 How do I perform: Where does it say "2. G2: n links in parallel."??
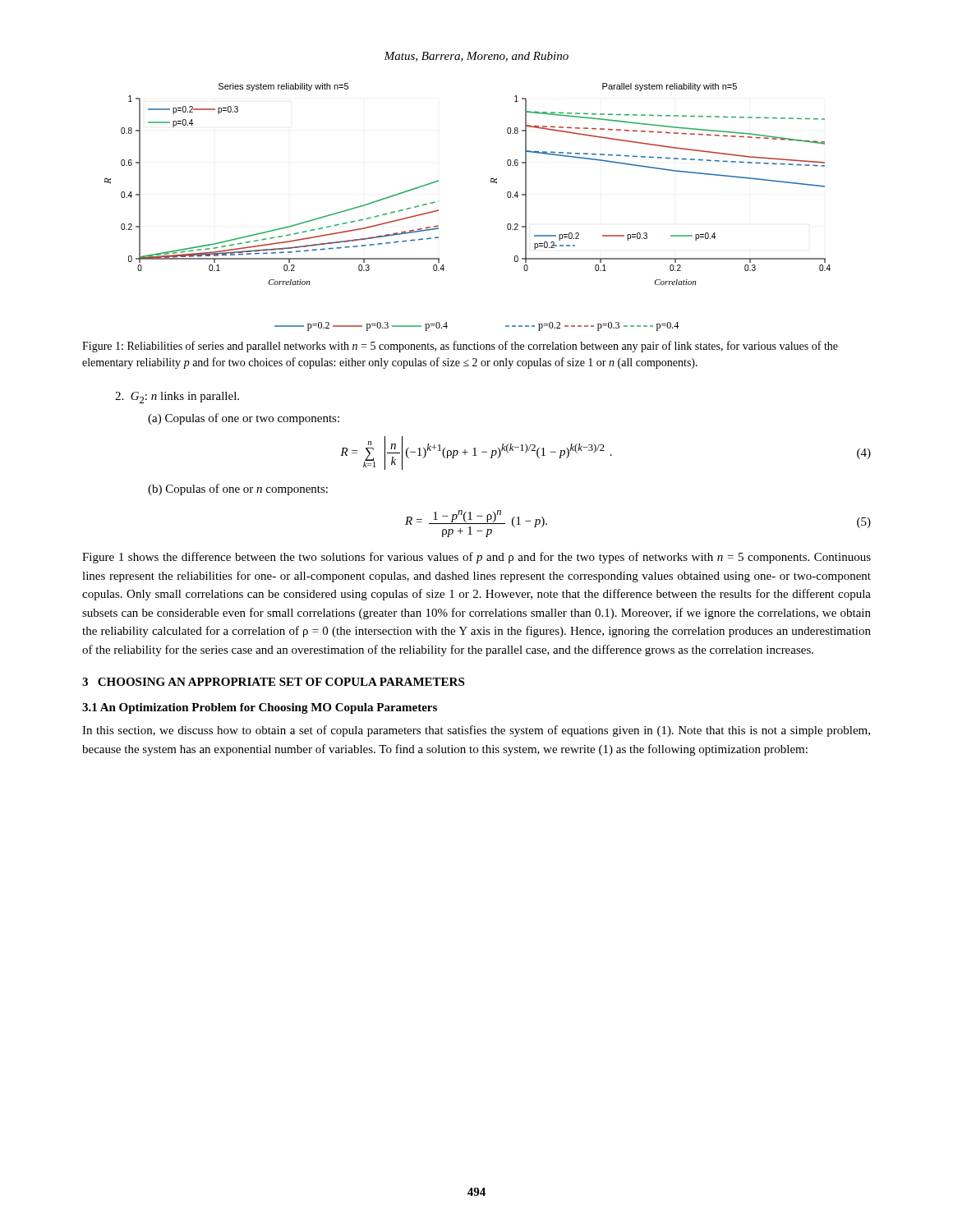pos(177,397)
